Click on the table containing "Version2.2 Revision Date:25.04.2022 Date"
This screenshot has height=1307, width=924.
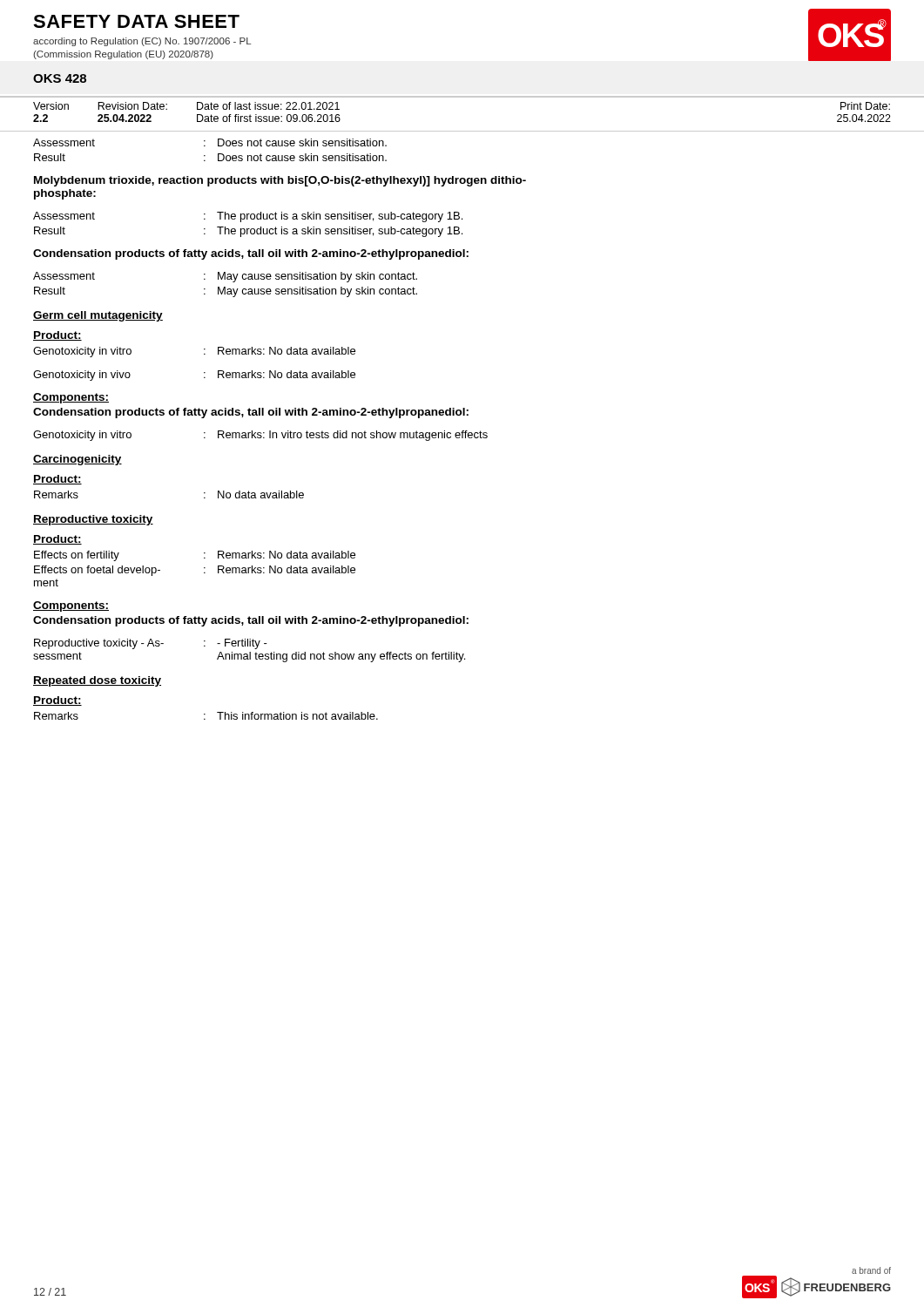pyautogui.click(x=462, y=112)
